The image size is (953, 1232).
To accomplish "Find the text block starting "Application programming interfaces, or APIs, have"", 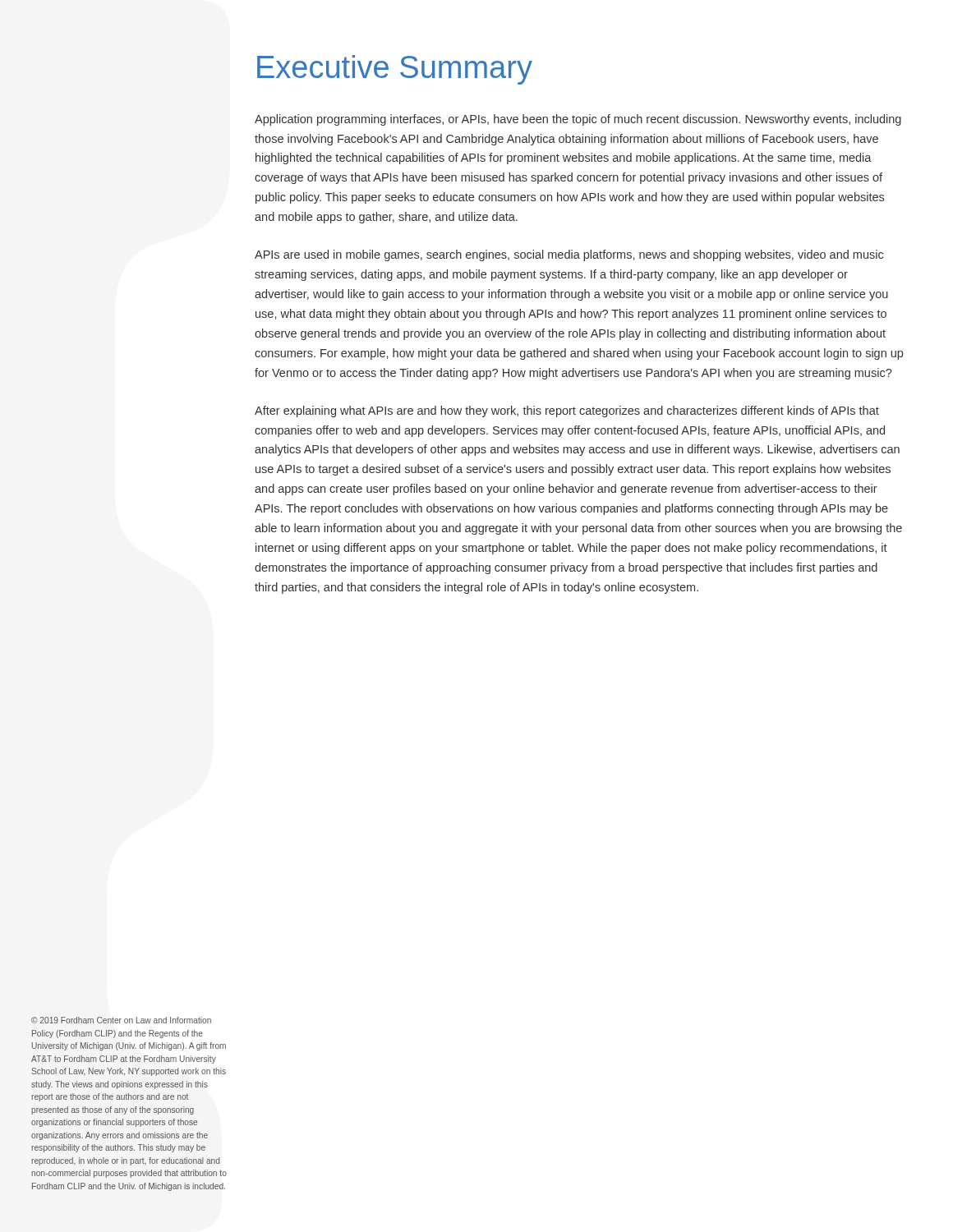I will point(578,168).
